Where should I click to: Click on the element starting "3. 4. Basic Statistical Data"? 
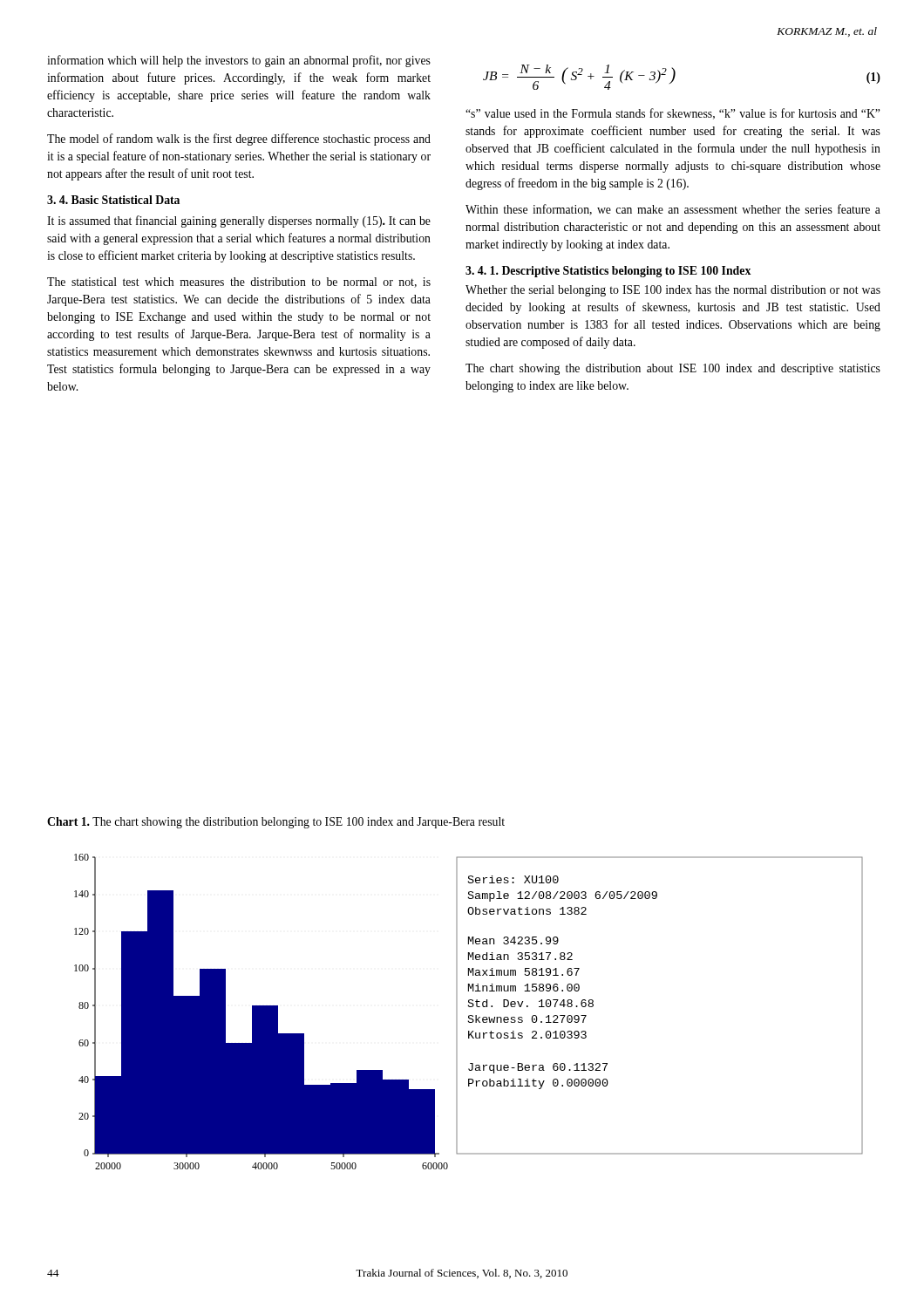point(114,200)
